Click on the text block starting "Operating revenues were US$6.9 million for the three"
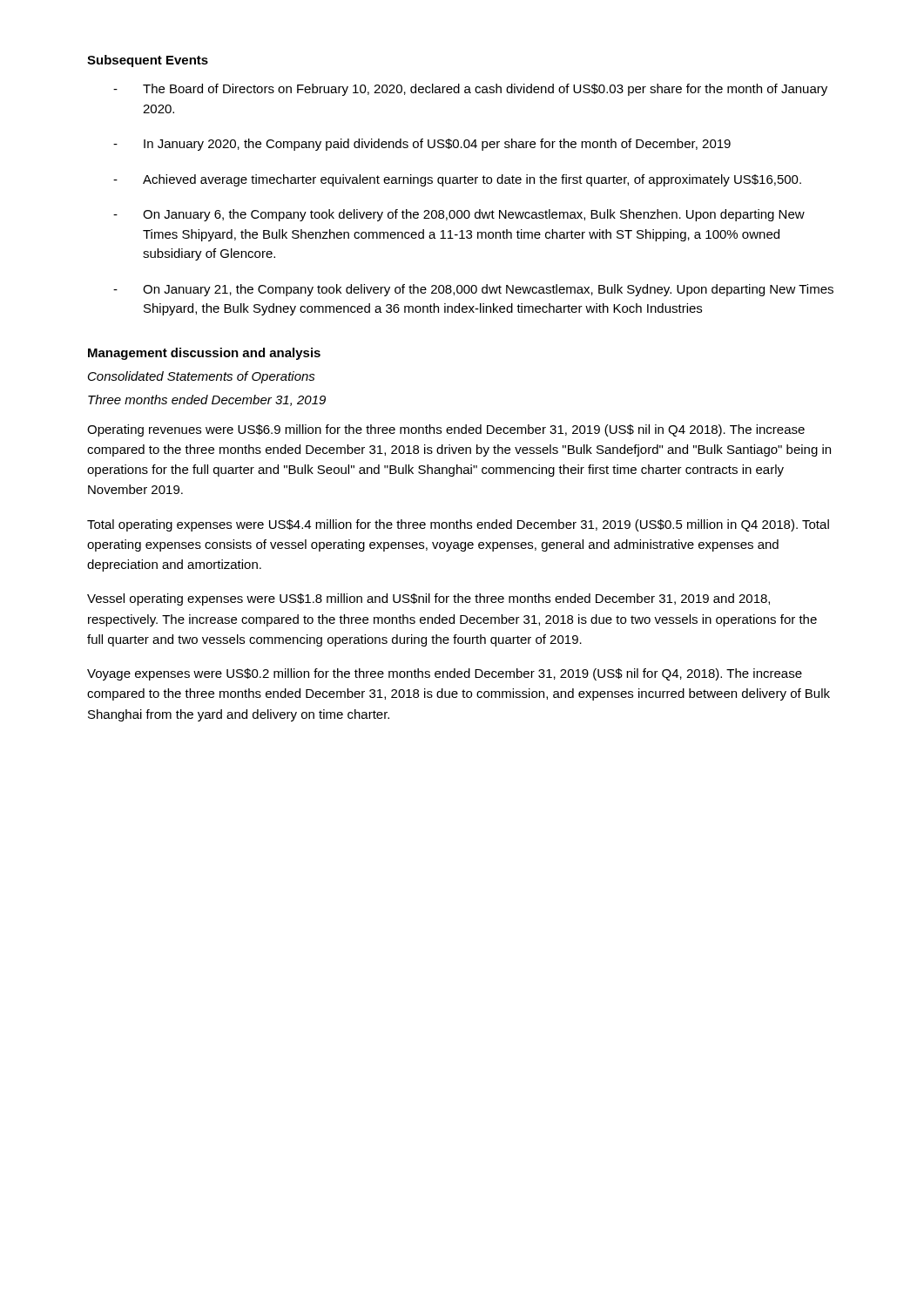 [x=459, y=459]
